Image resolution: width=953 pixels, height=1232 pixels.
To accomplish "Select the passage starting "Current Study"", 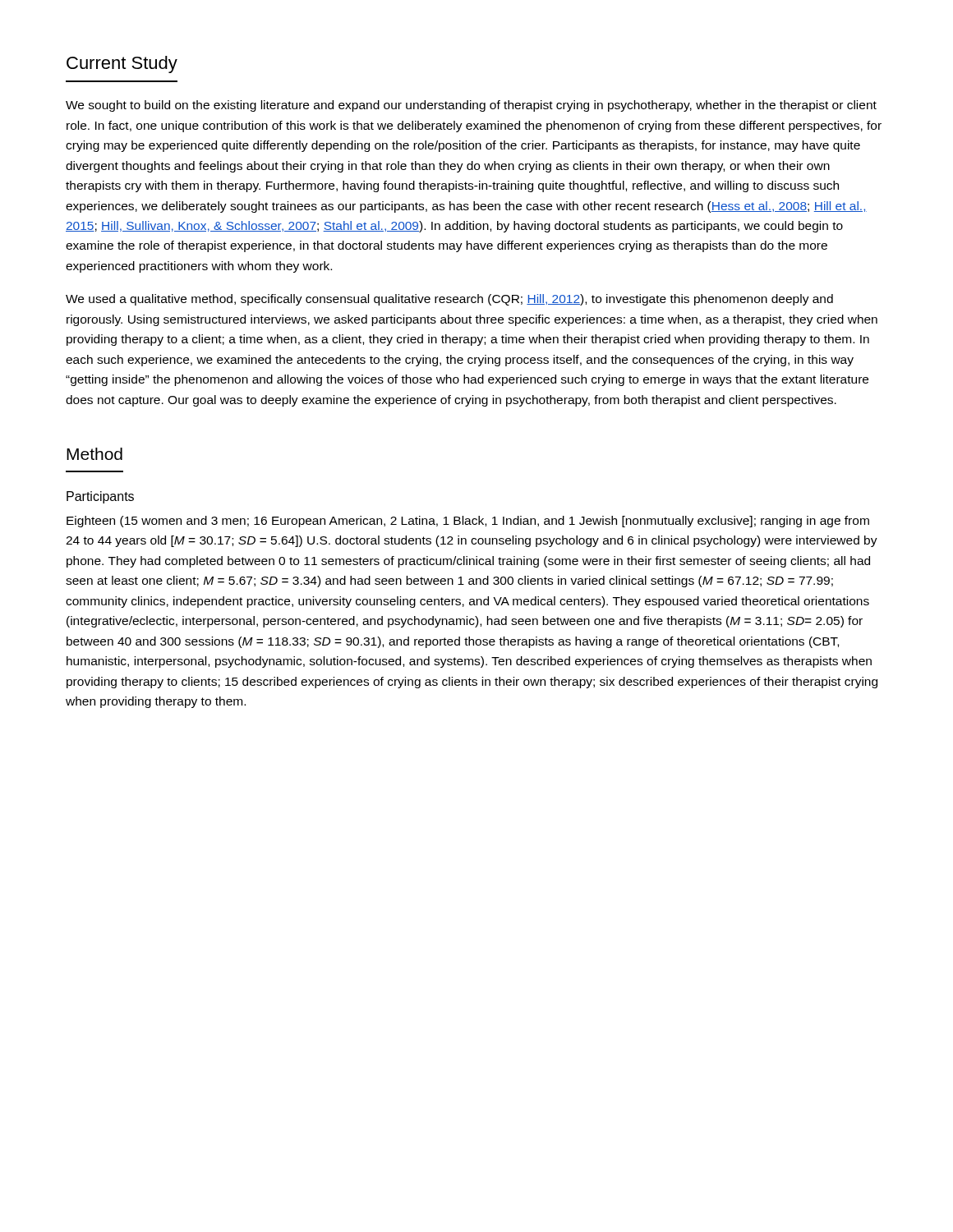I will (122, 63).
